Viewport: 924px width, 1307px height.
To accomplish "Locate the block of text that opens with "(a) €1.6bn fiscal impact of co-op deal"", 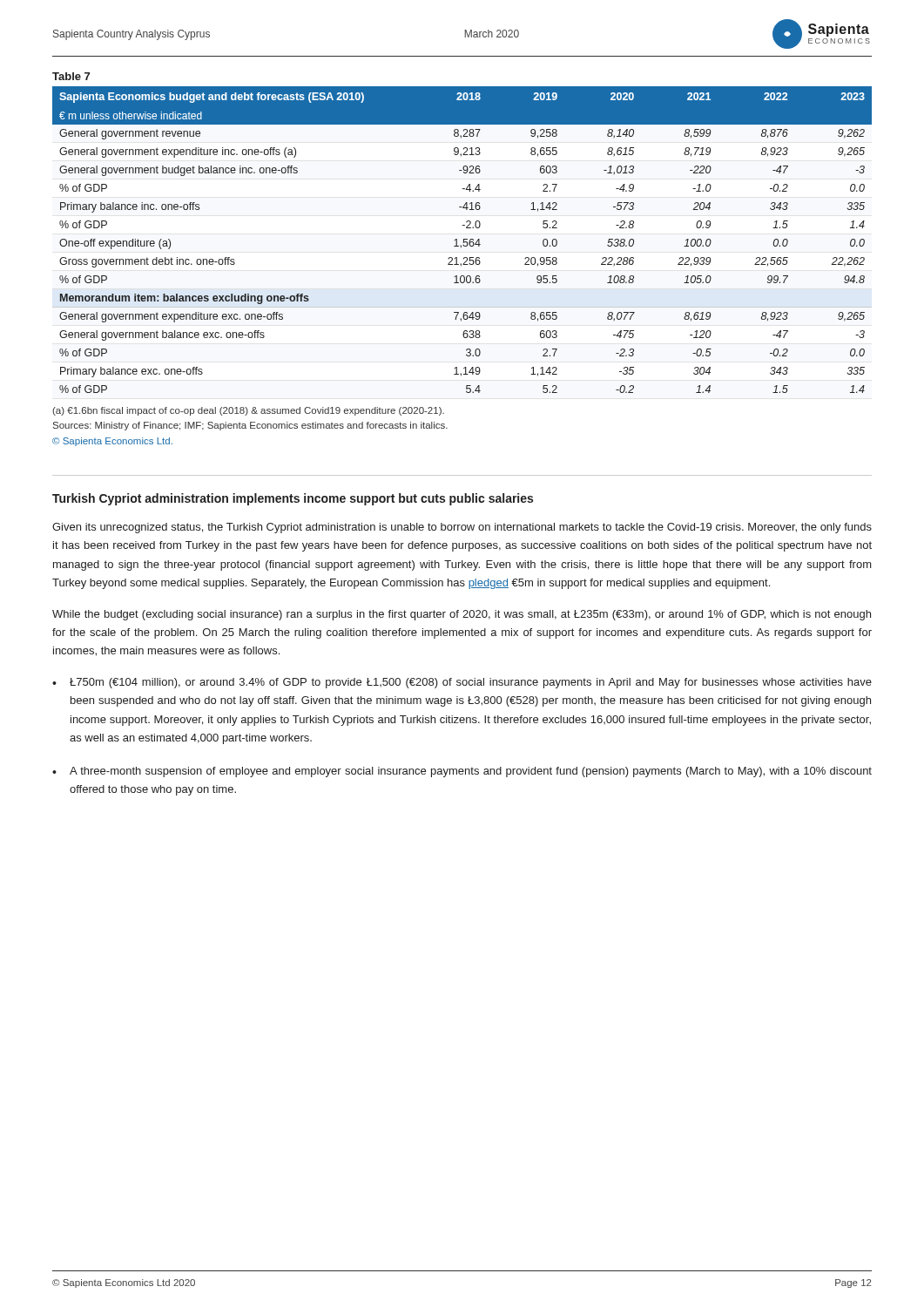I will point(250,425).
